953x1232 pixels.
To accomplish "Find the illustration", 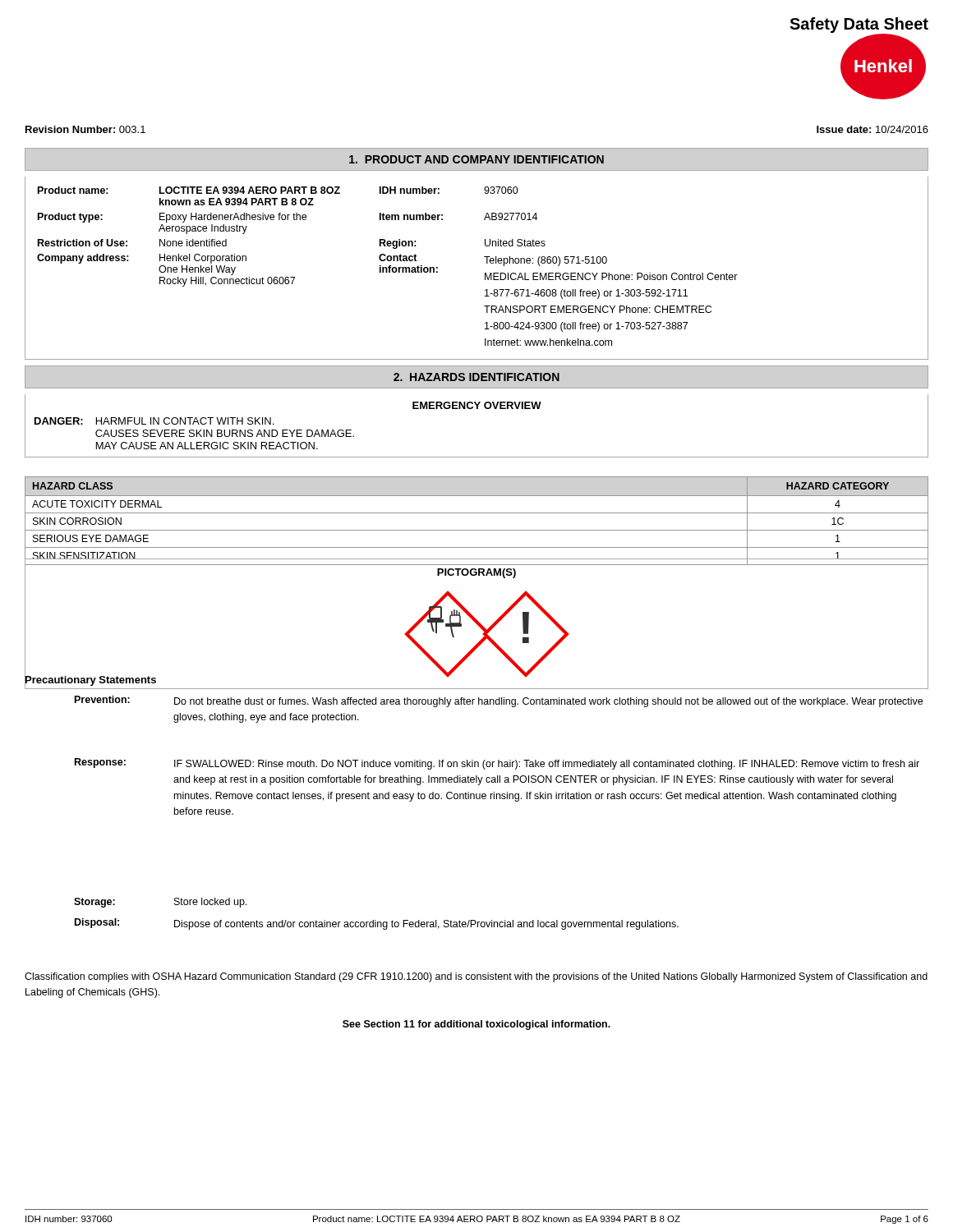I will (x=476, y=624).
